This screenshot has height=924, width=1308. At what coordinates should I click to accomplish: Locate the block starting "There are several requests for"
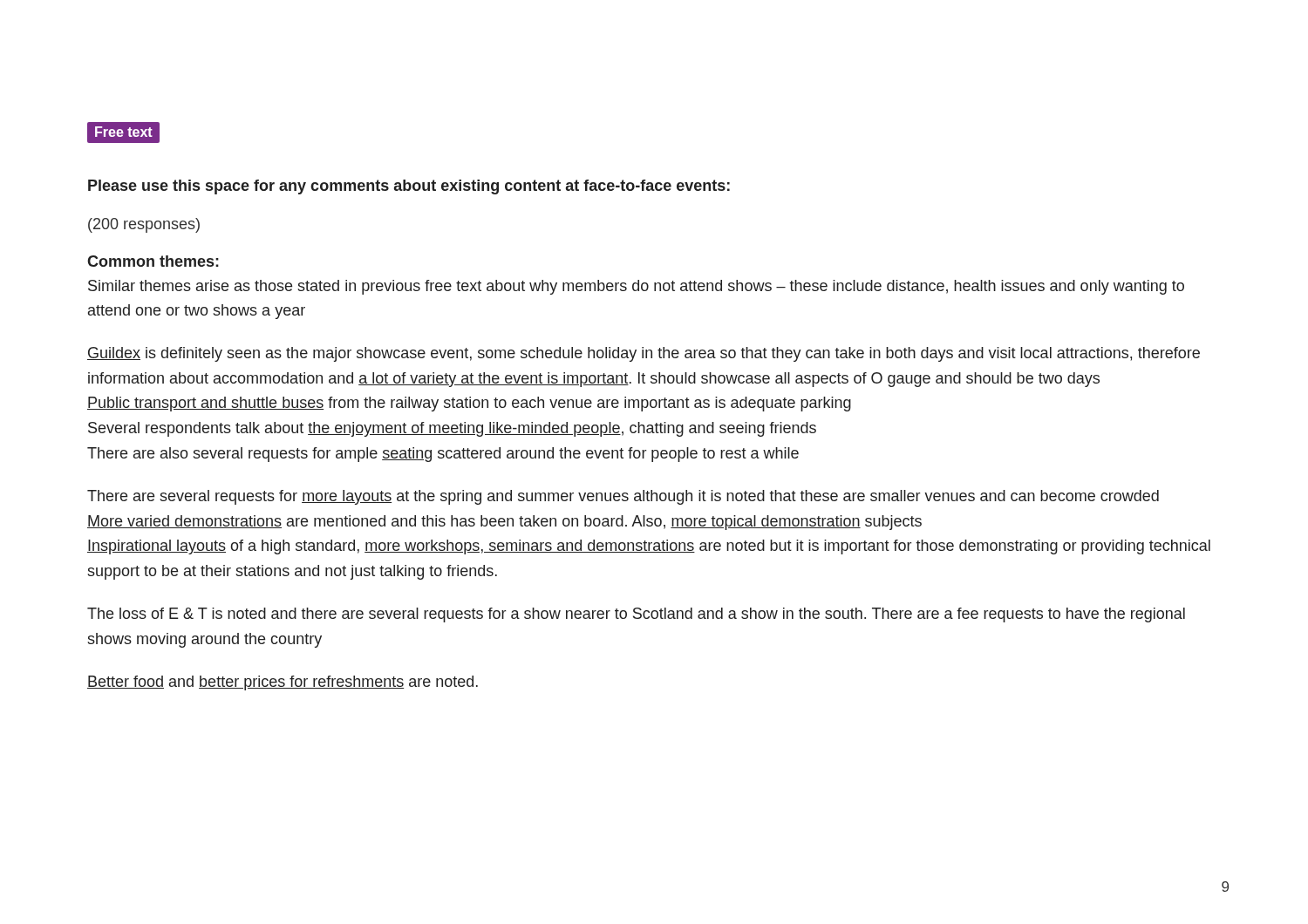coord(649,533)
